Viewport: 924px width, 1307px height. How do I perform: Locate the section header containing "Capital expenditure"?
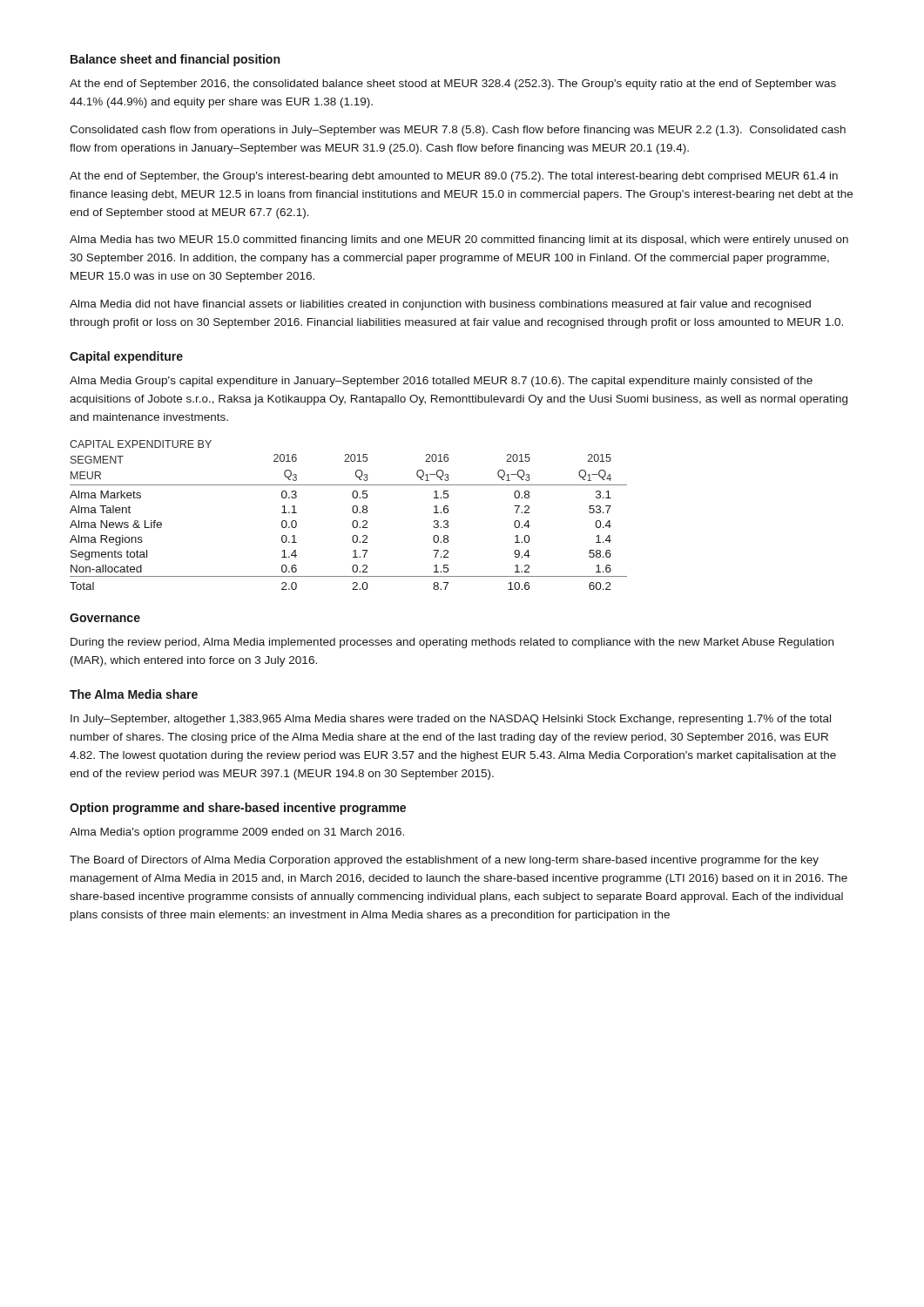click(x=126, y=356)
